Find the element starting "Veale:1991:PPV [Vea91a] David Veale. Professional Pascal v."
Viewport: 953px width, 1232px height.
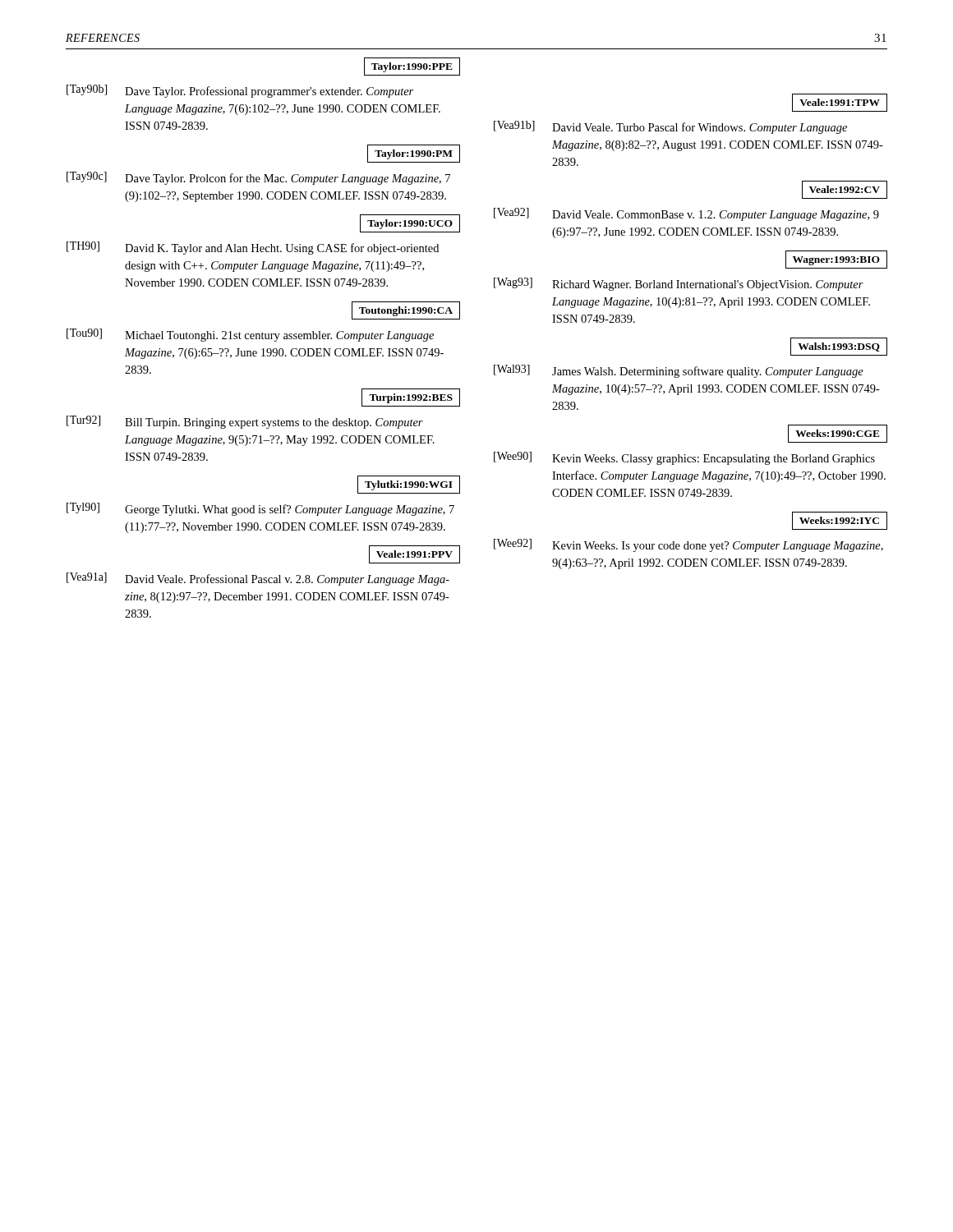point(263,584)
